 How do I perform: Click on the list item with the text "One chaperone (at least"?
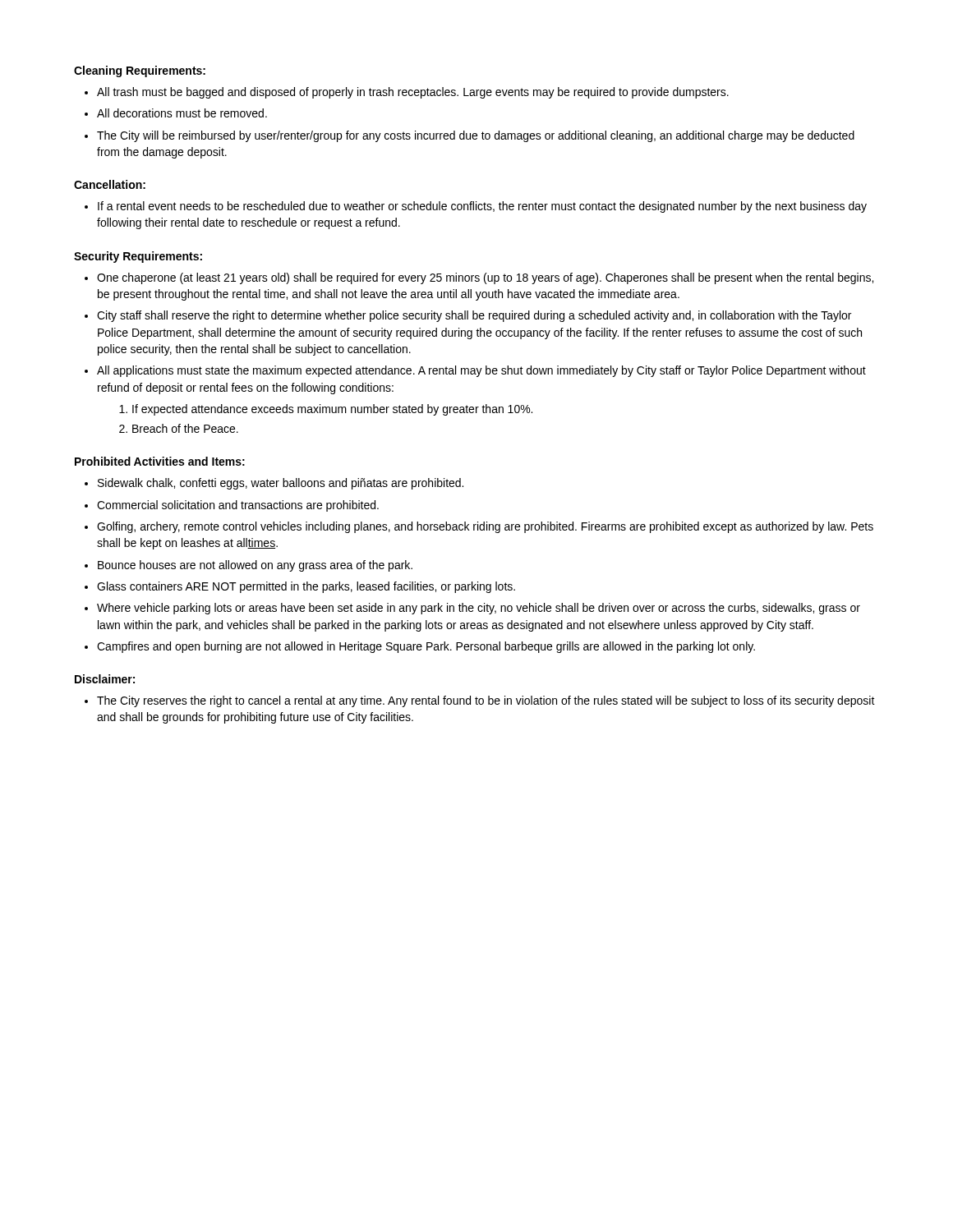479,278
